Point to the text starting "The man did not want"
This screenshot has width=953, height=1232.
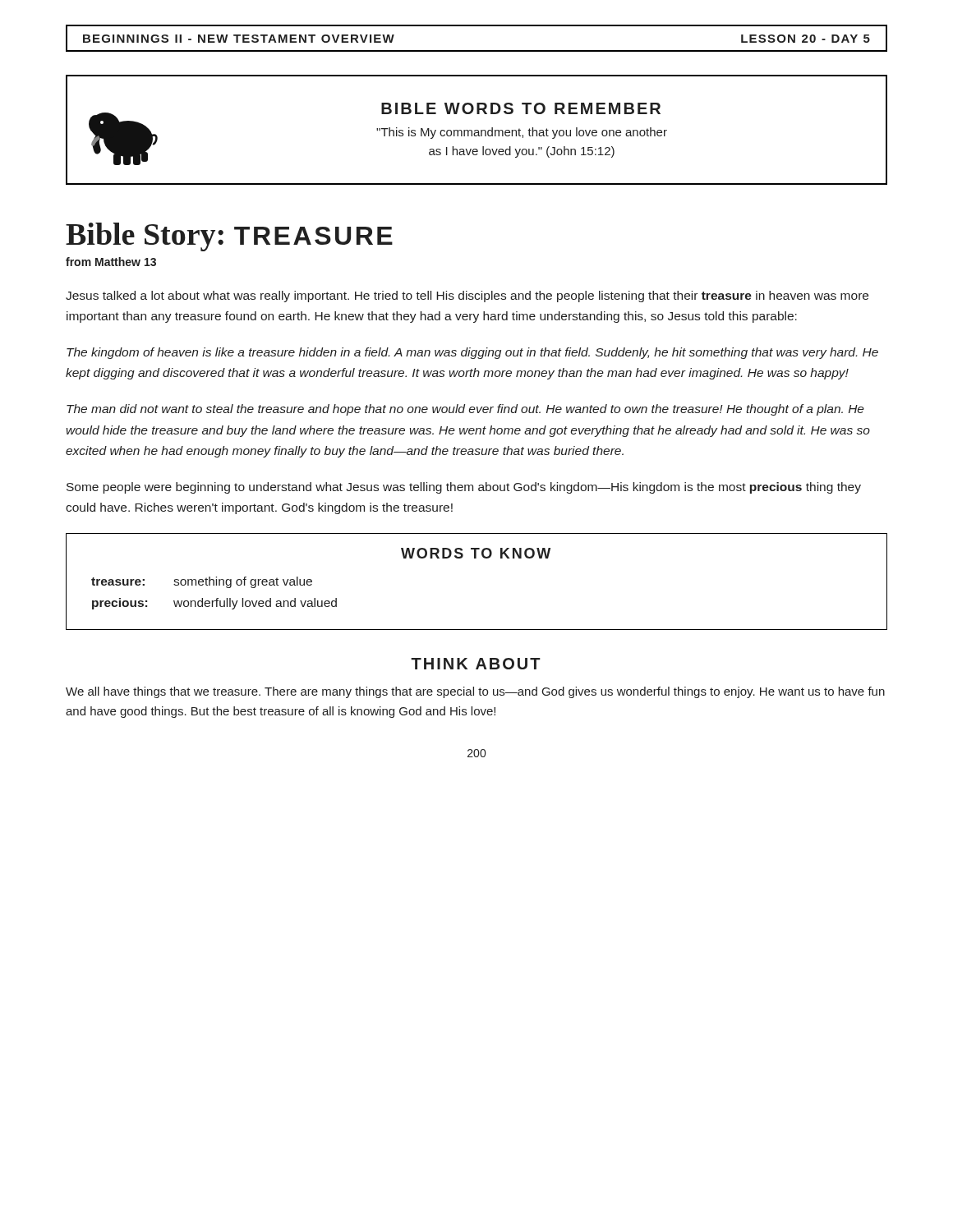click(468, 430)
